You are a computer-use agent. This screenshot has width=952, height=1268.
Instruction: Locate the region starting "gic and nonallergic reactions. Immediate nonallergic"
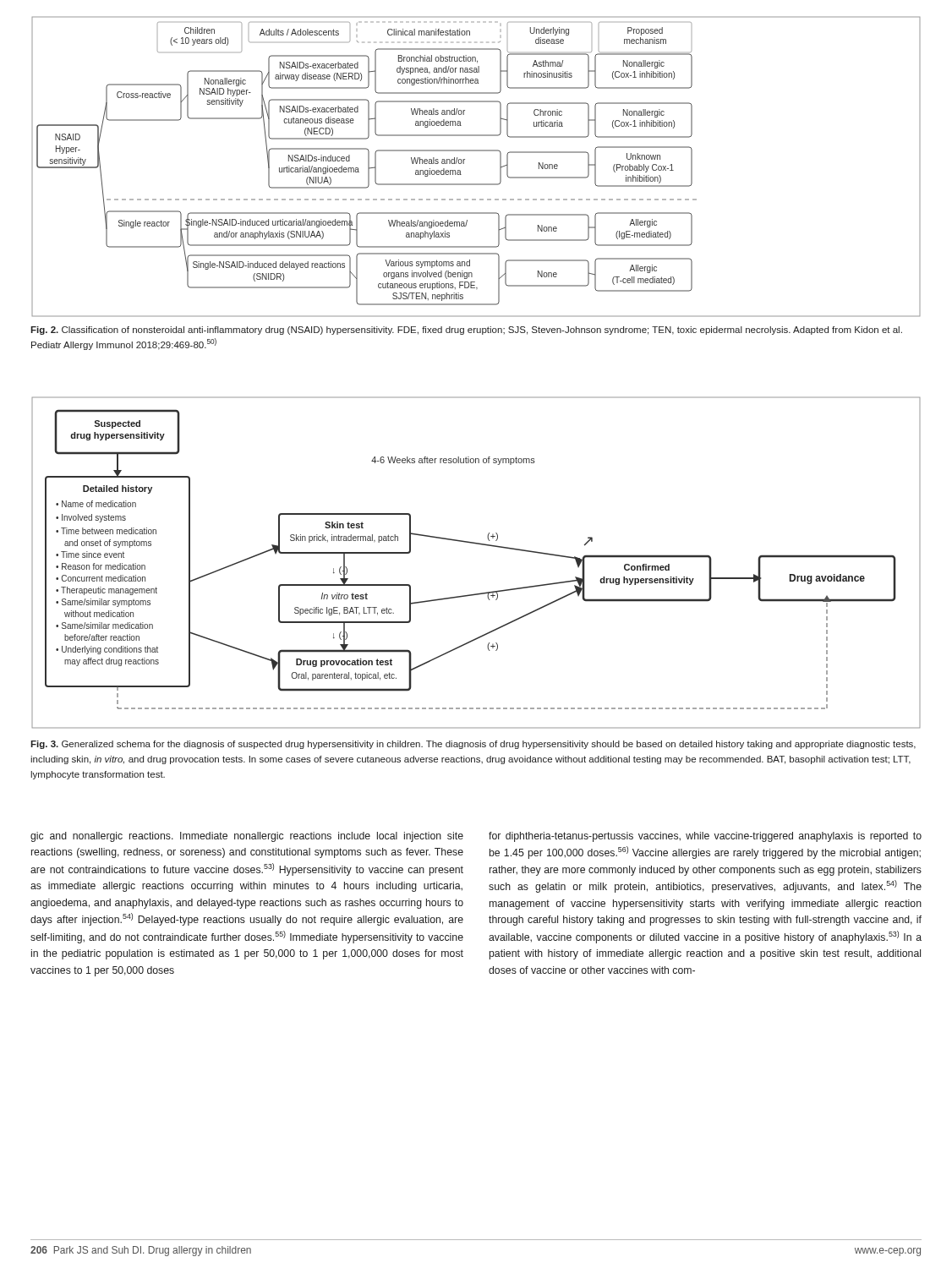click(x=247, y=903)
